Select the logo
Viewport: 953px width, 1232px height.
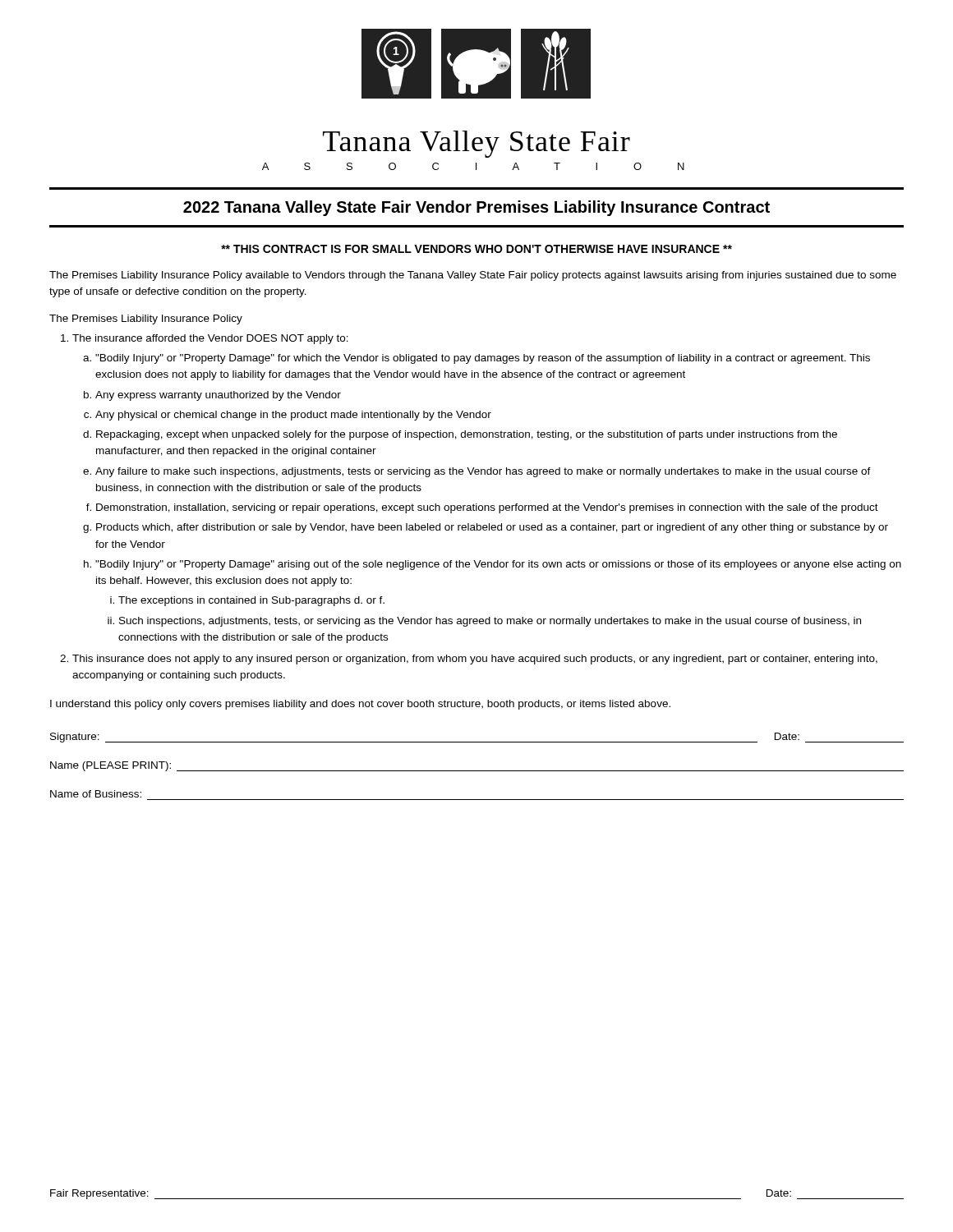(x=476, y=86)
